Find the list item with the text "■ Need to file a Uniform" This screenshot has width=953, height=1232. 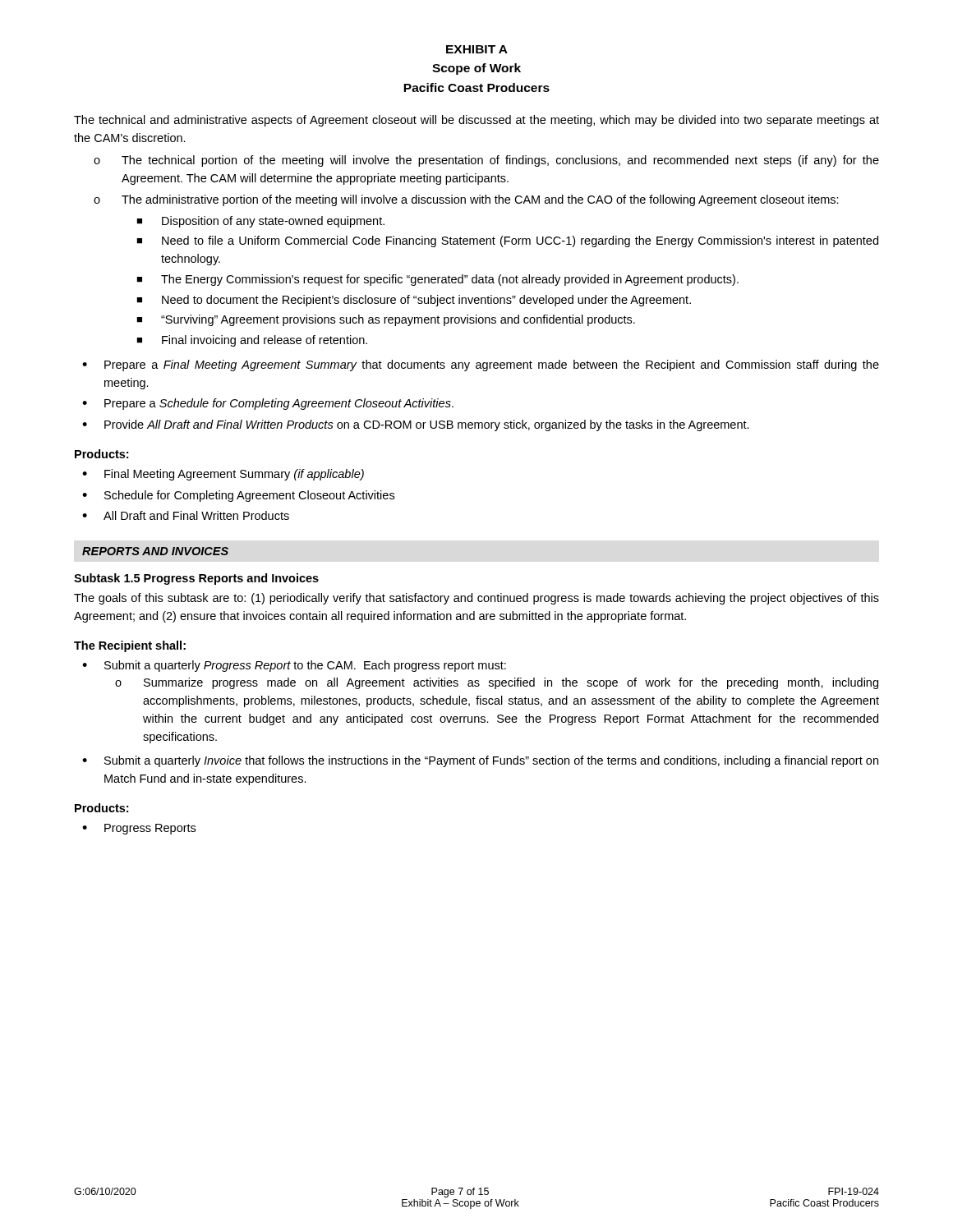click(500, 250)
